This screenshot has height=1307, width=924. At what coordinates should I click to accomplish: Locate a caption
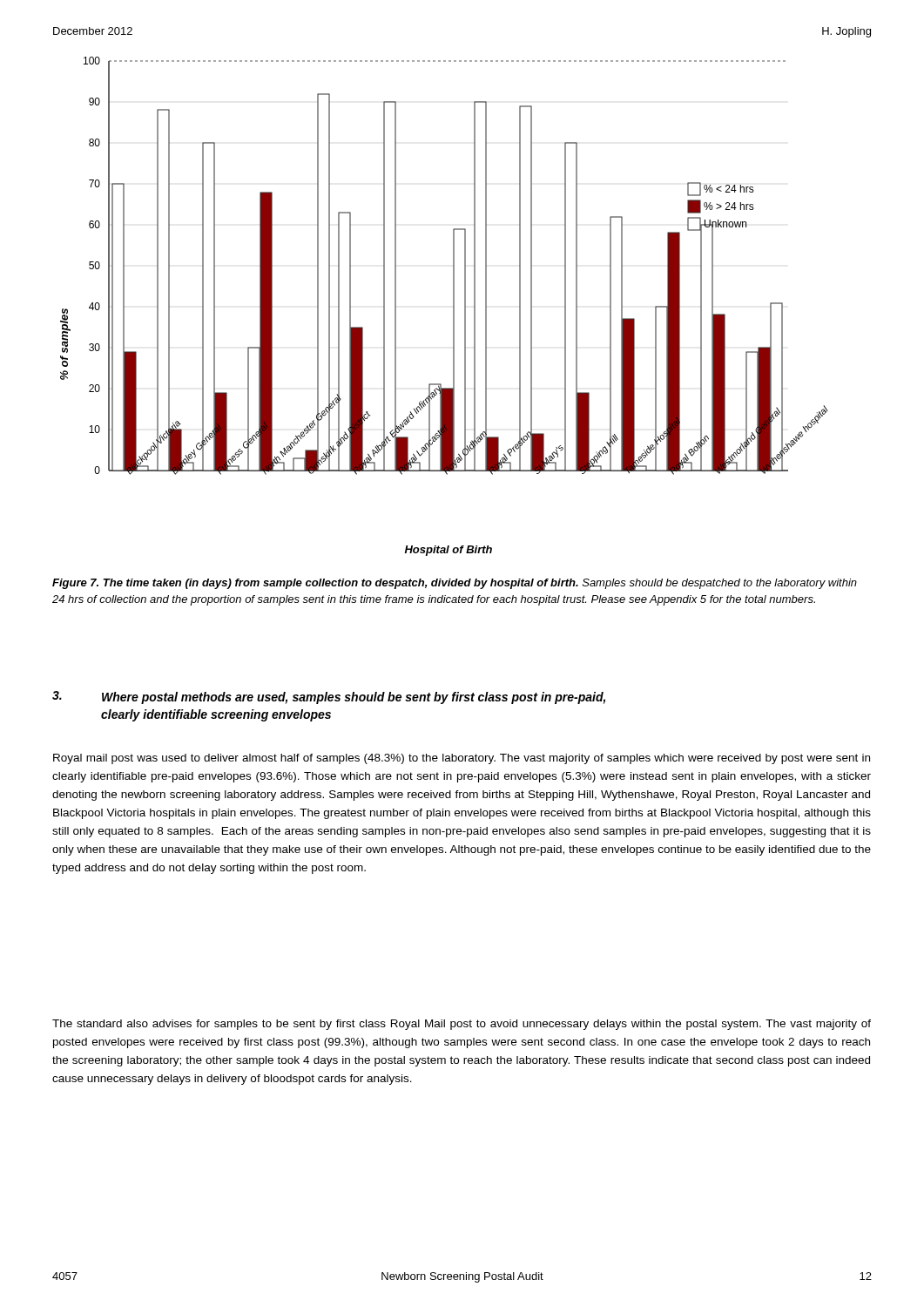[x=455, y=591]
